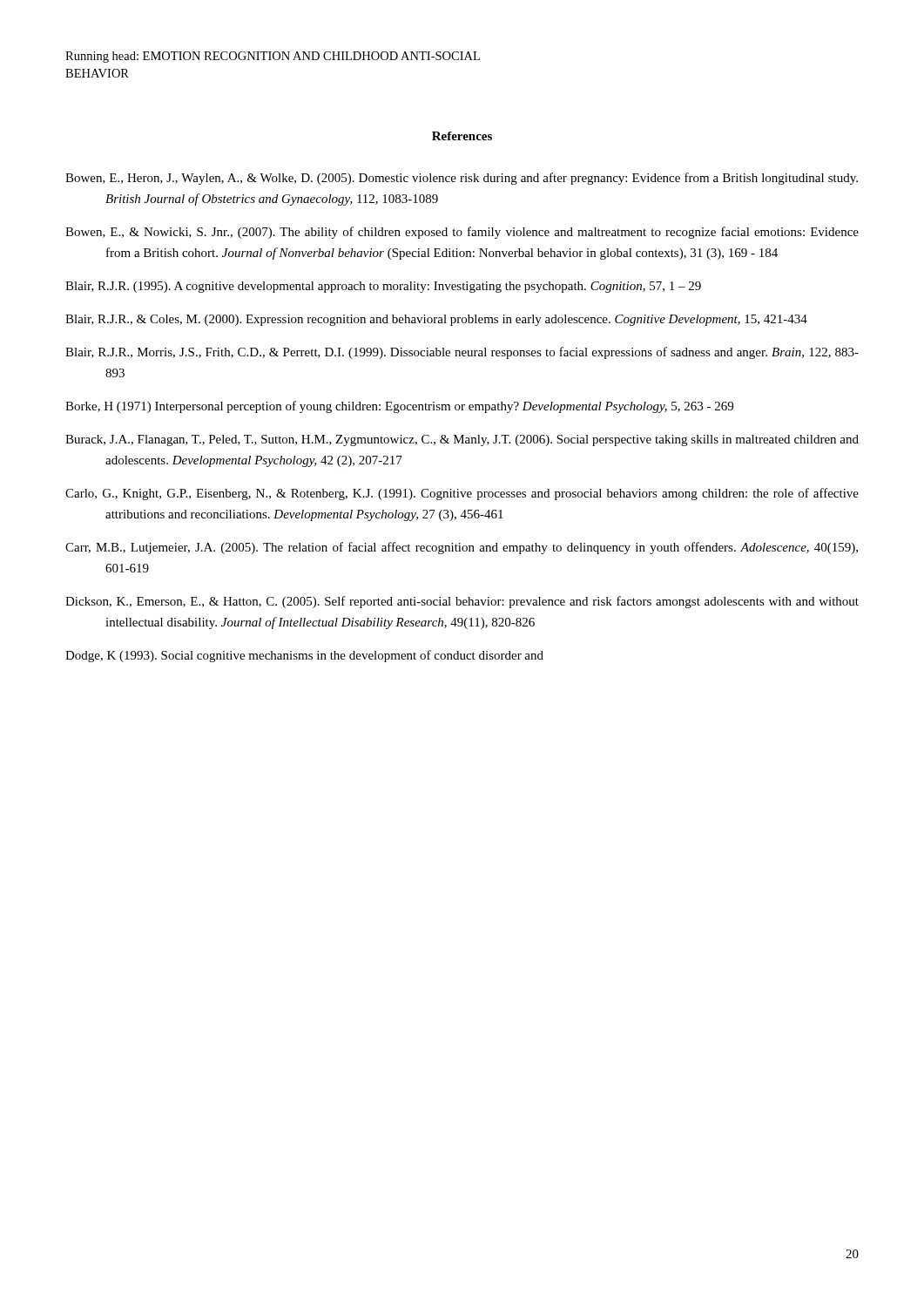The height and width of the screenshot is (1307, 924).
Task: Locate the block of text that opens with "Burack, J.A., Flanagan, T., Peled, T., Sutton,"
Action: (x=462, y=450)
